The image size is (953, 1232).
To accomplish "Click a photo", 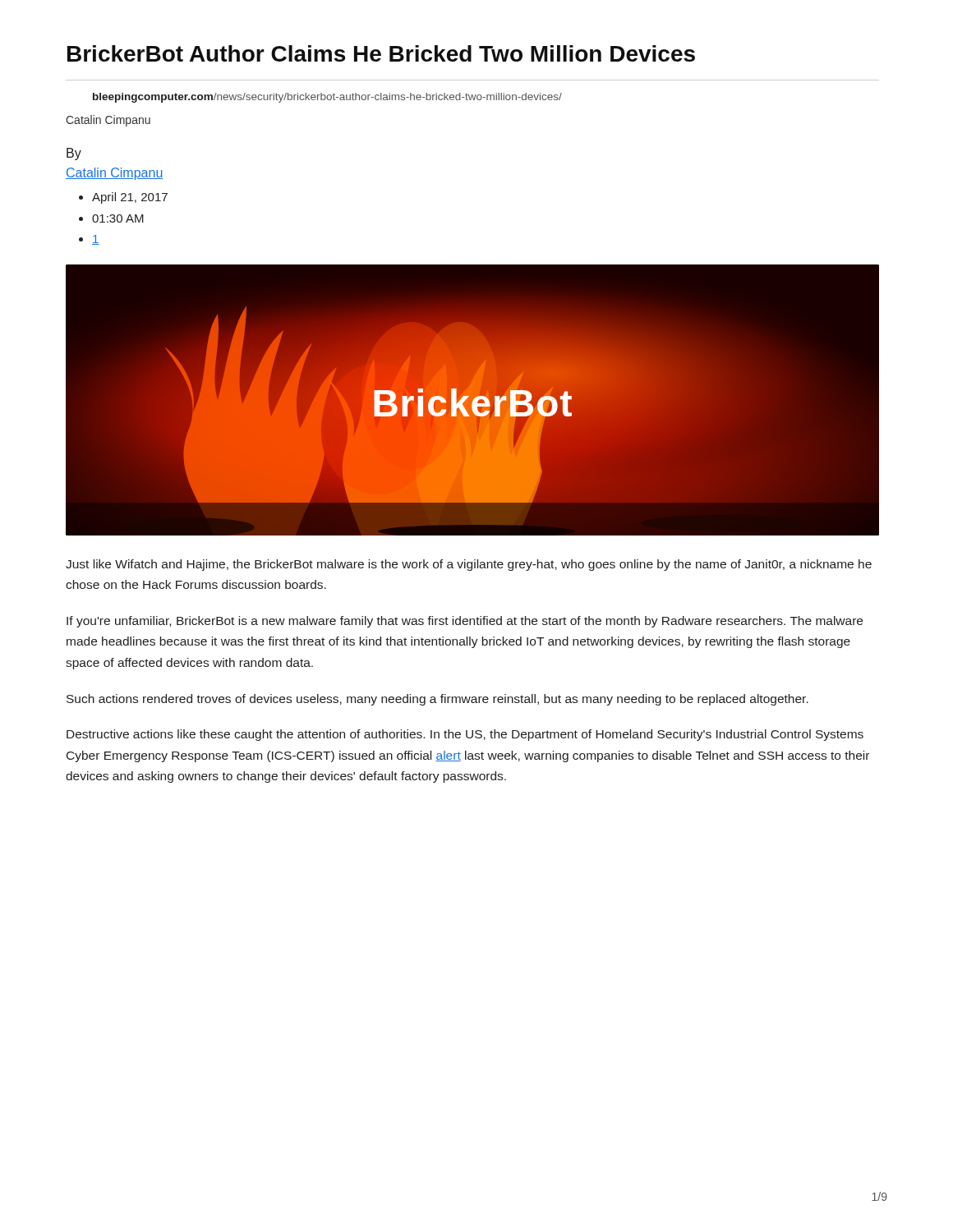I will click(472, 400).
